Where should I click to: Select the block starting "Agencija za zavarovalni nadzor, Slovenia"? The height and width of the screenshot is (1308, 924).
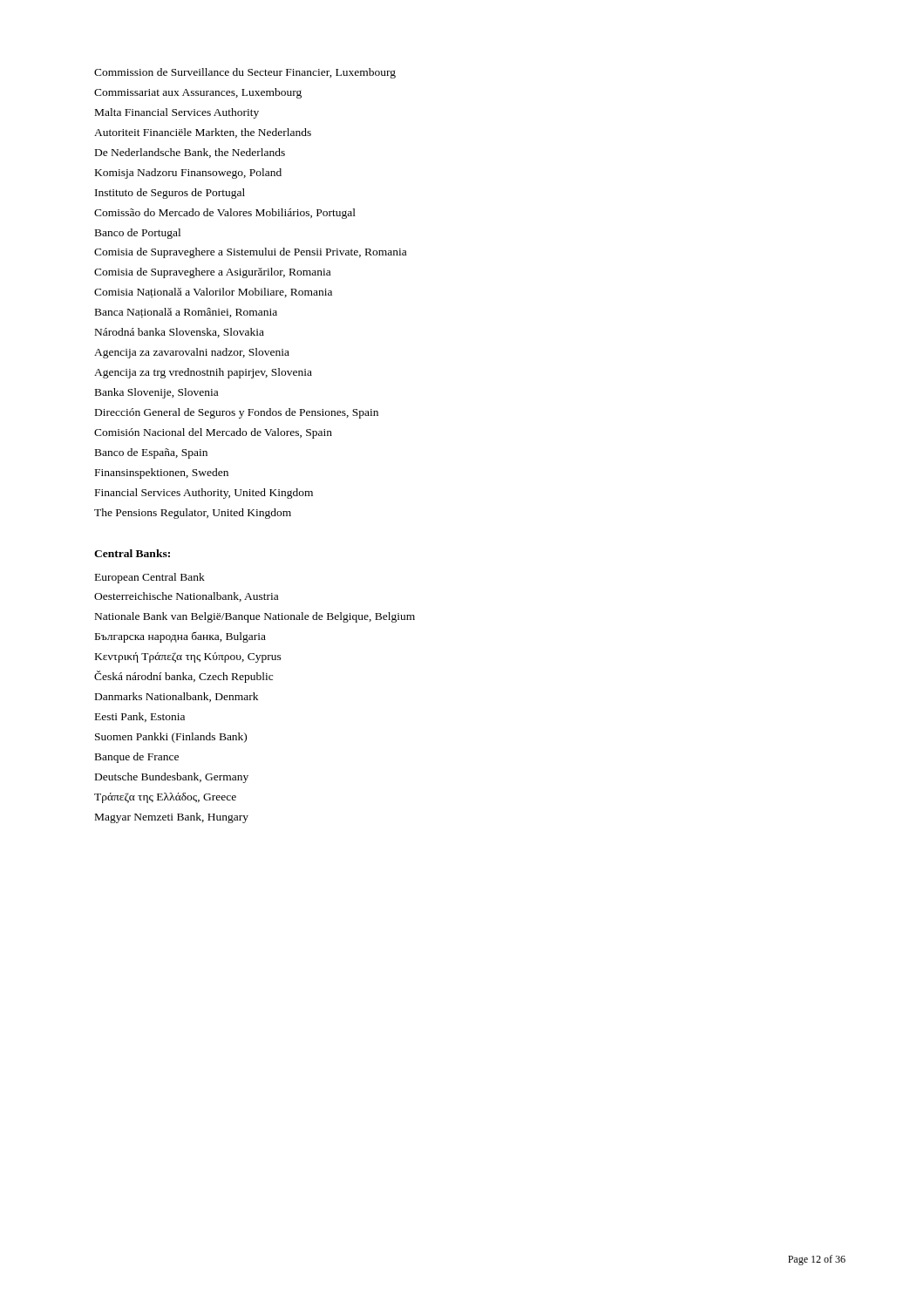[192, 352]
